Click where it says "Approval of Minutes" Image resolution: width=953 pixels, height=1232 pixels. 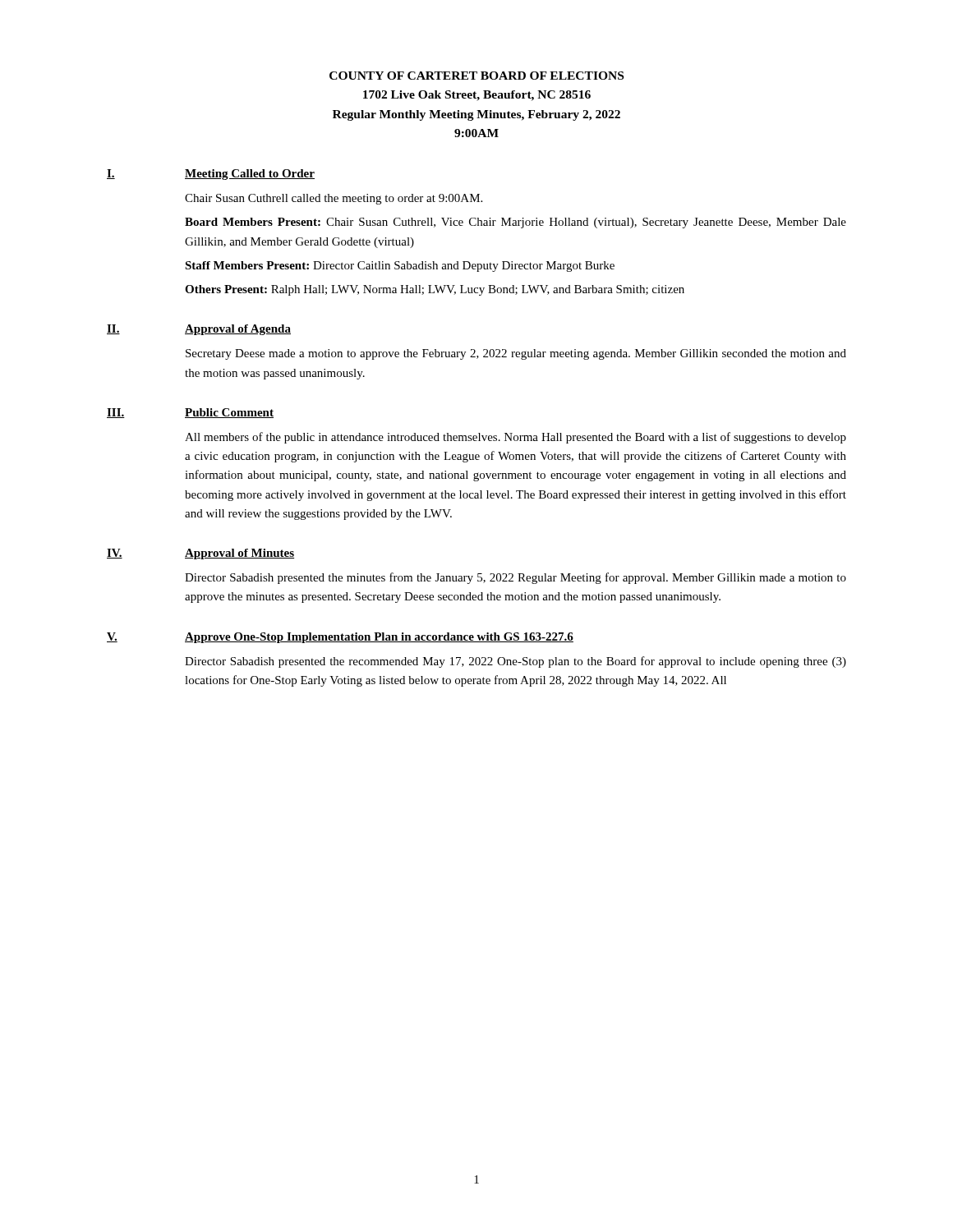[x=240, y=553]
